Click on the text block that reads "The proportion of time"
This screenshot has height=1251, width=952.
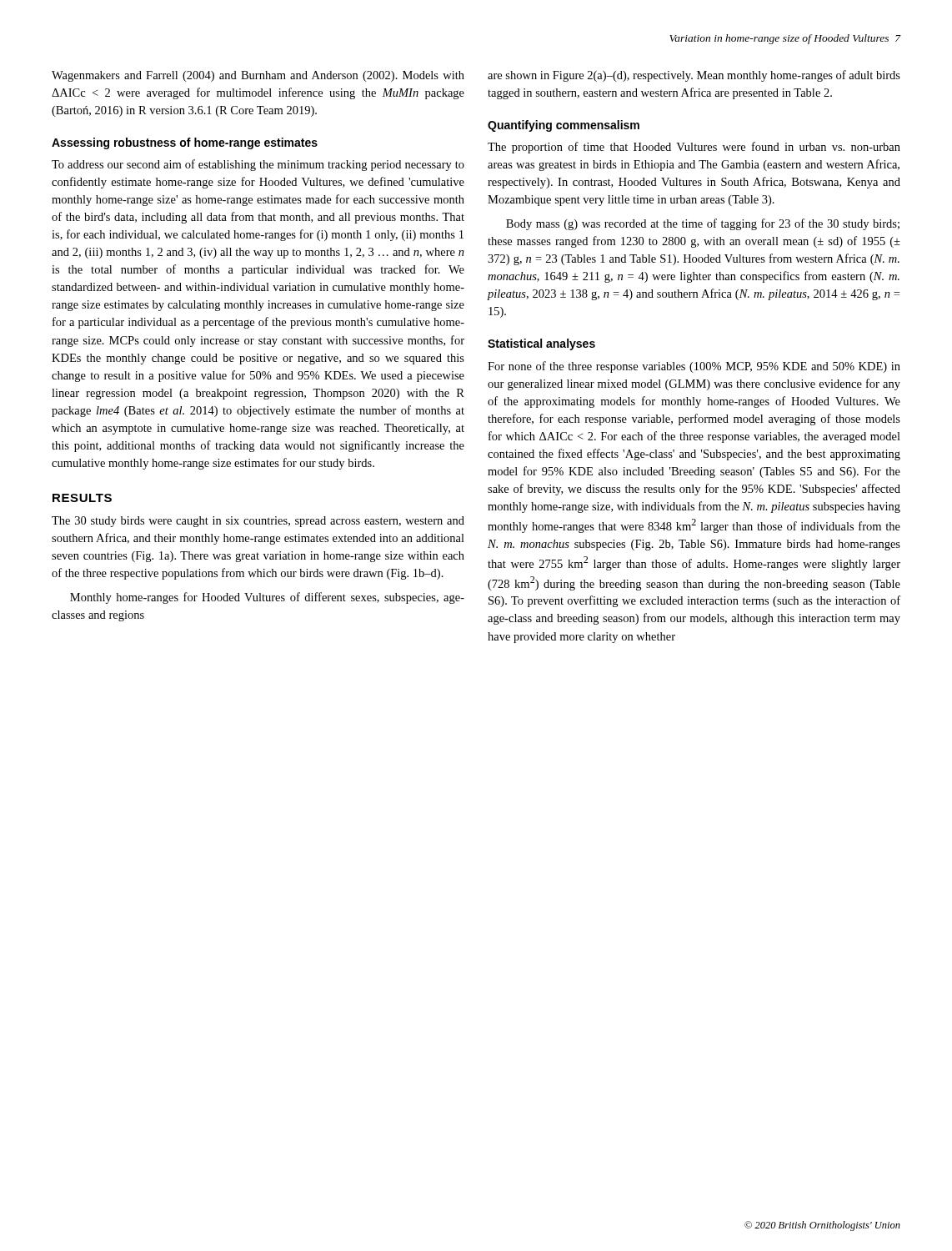pyautogui.click(x=694, y=230)
